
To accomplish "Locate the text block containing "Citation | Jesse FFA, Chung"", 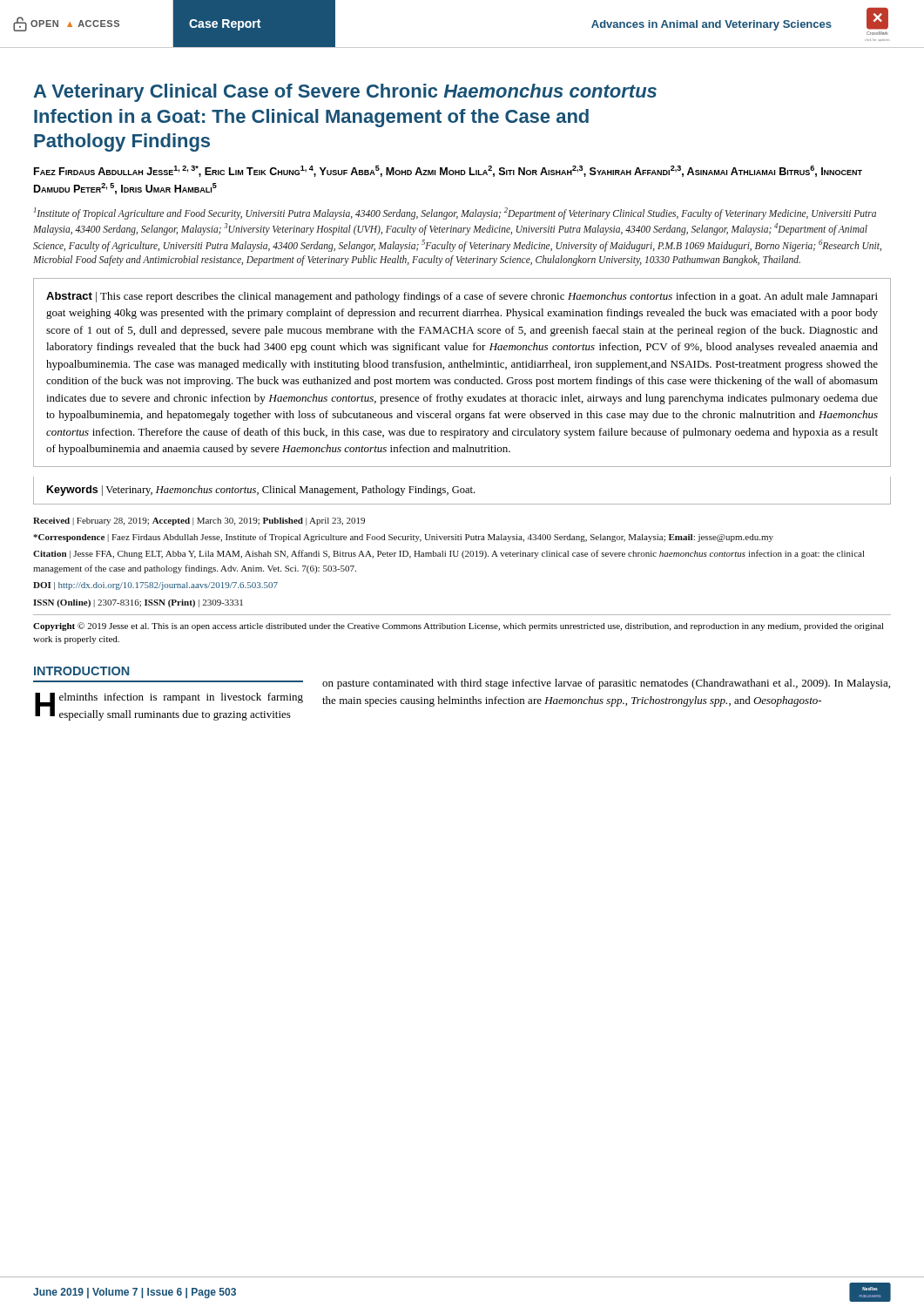I will click(449, 561).
